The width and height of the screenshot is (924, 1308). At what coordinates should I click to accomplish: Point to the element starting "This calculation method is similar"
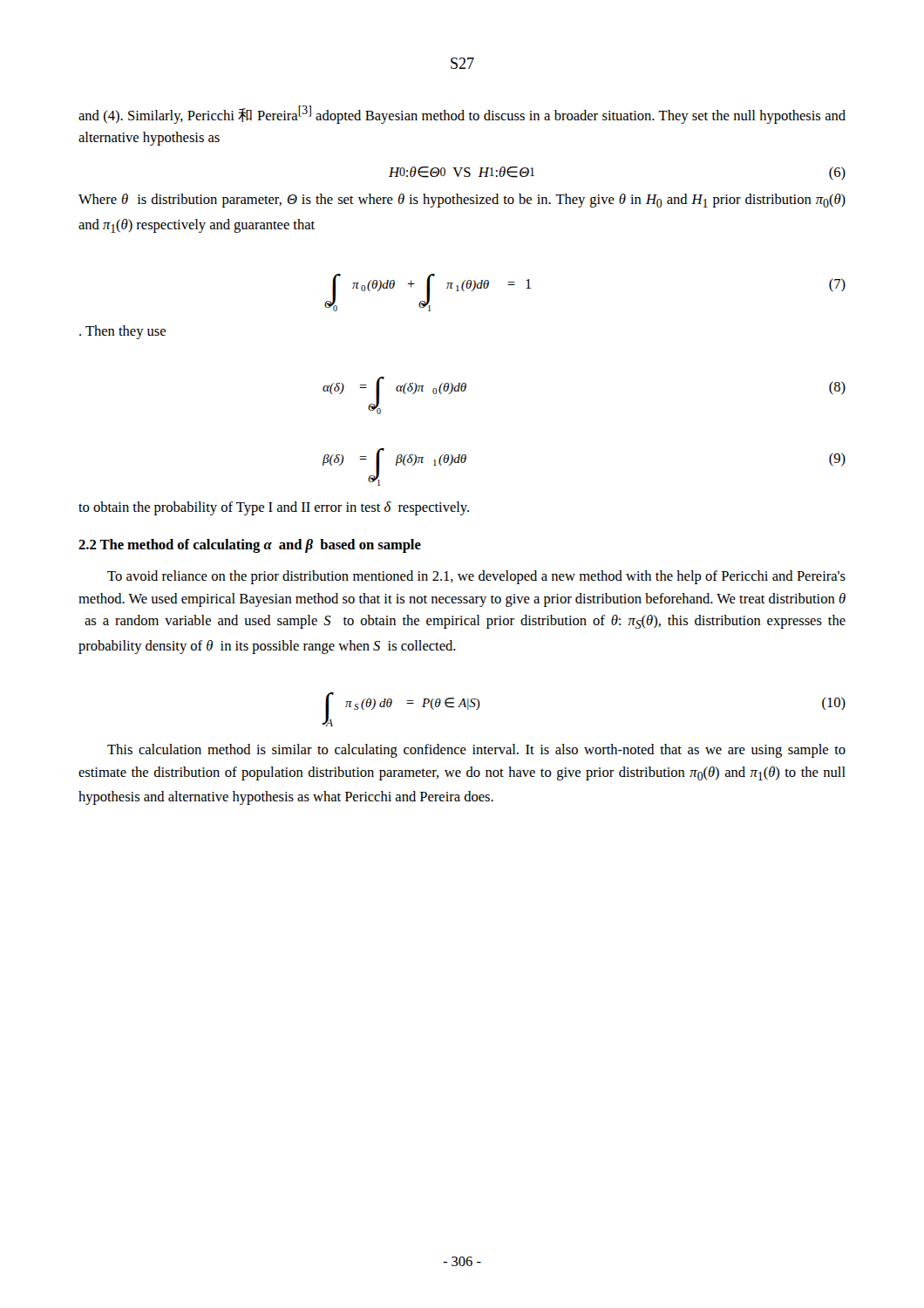[462, 773]
